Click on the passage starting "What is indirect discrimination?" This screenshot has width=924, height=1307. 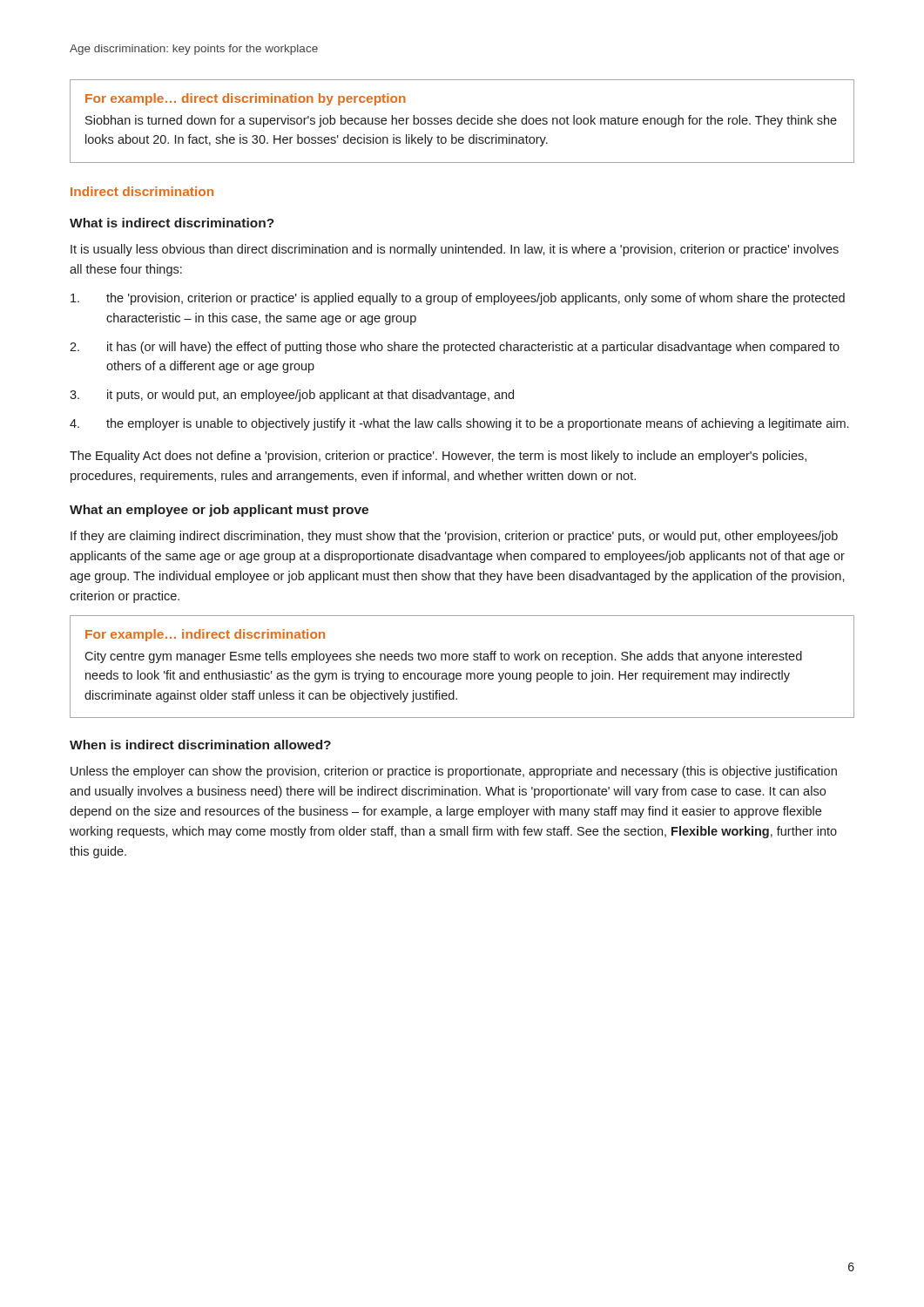(172, 223)
